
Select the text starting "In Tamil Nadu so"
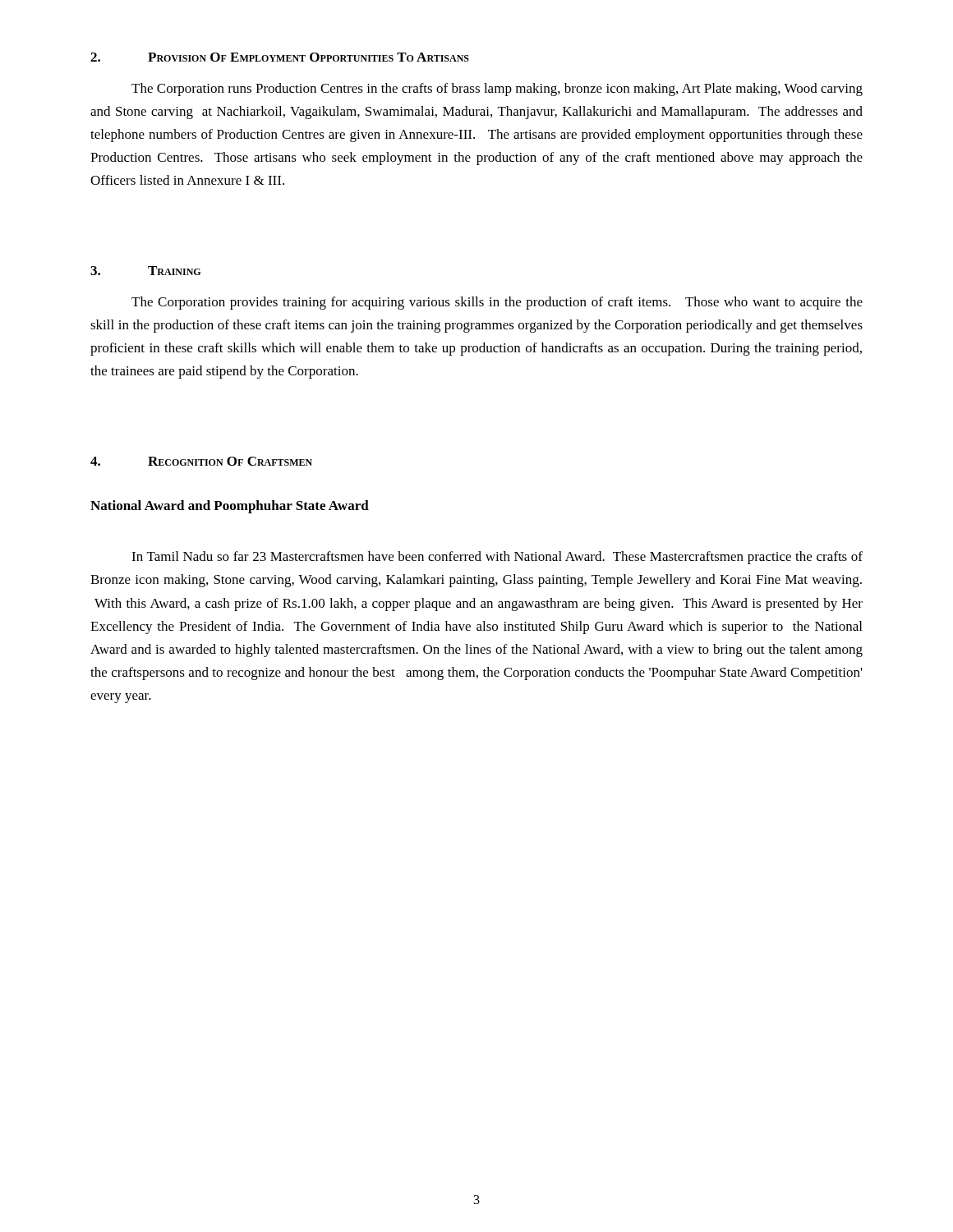tap(476, 626)
